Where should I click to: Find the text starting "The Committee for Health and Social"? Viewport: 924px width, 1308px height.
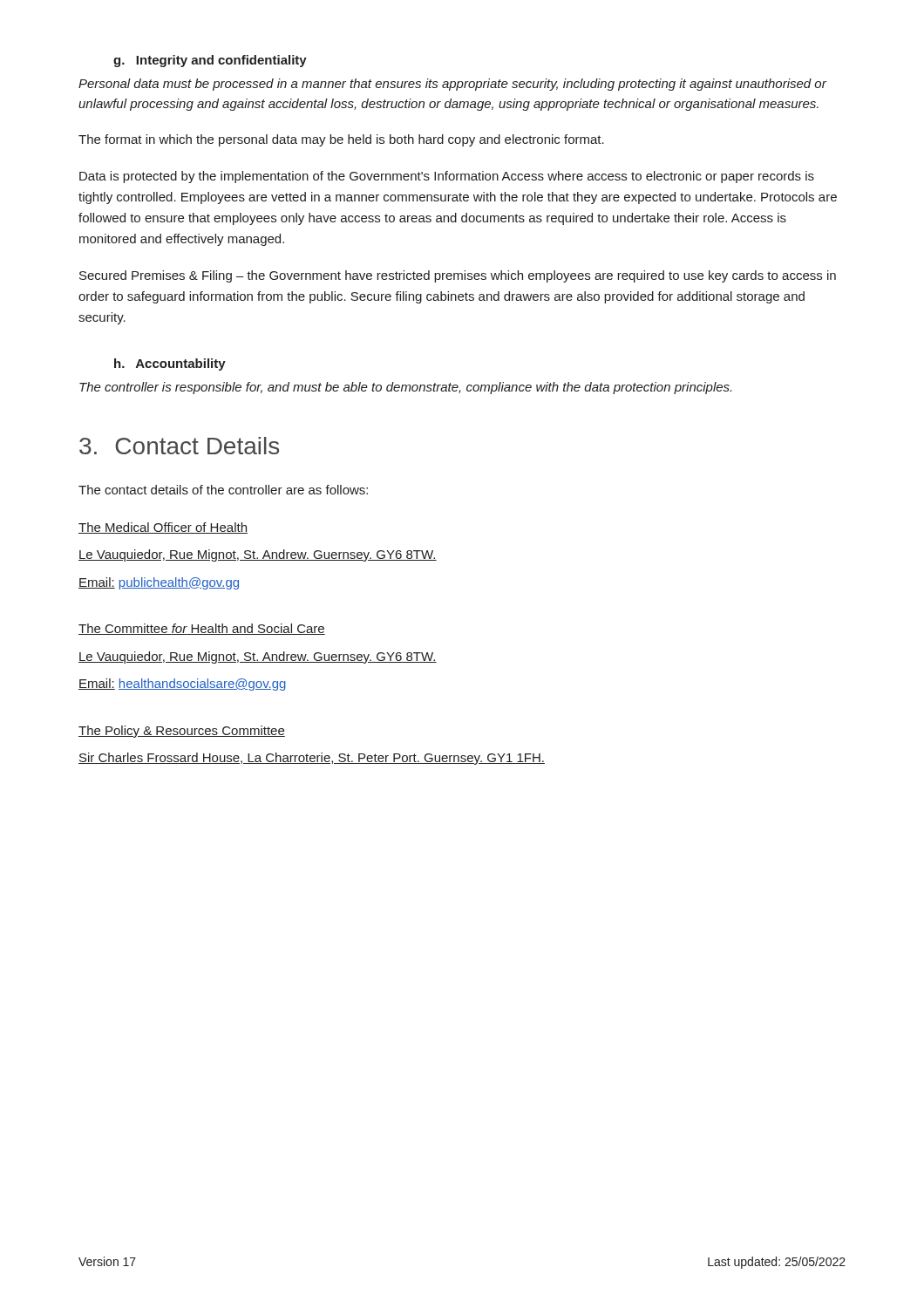(202, 628)
